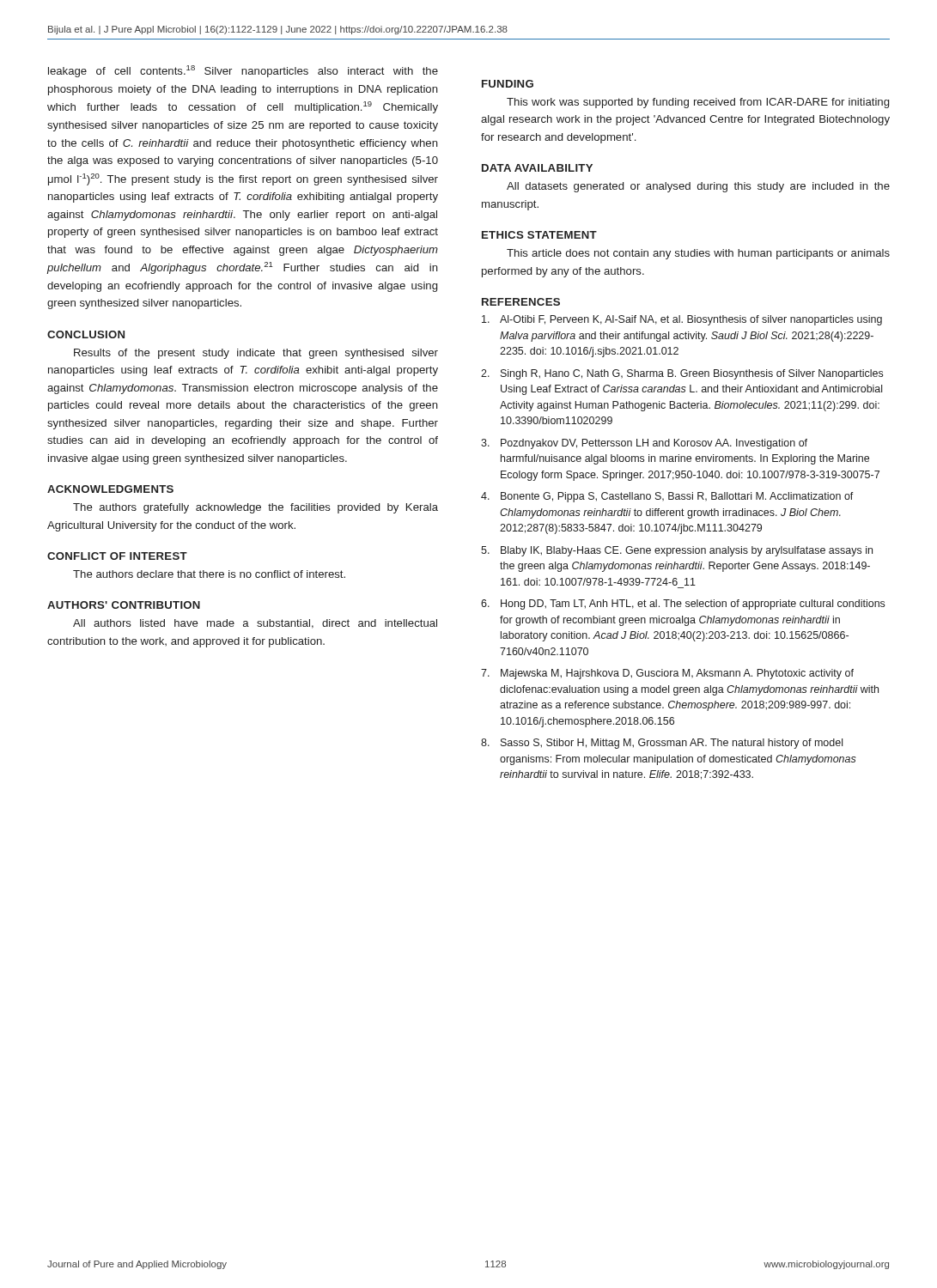Point to the text starting "The authors gratefully acknowledge the"
The image size is (937, 1288).
[x=243, y=517]
